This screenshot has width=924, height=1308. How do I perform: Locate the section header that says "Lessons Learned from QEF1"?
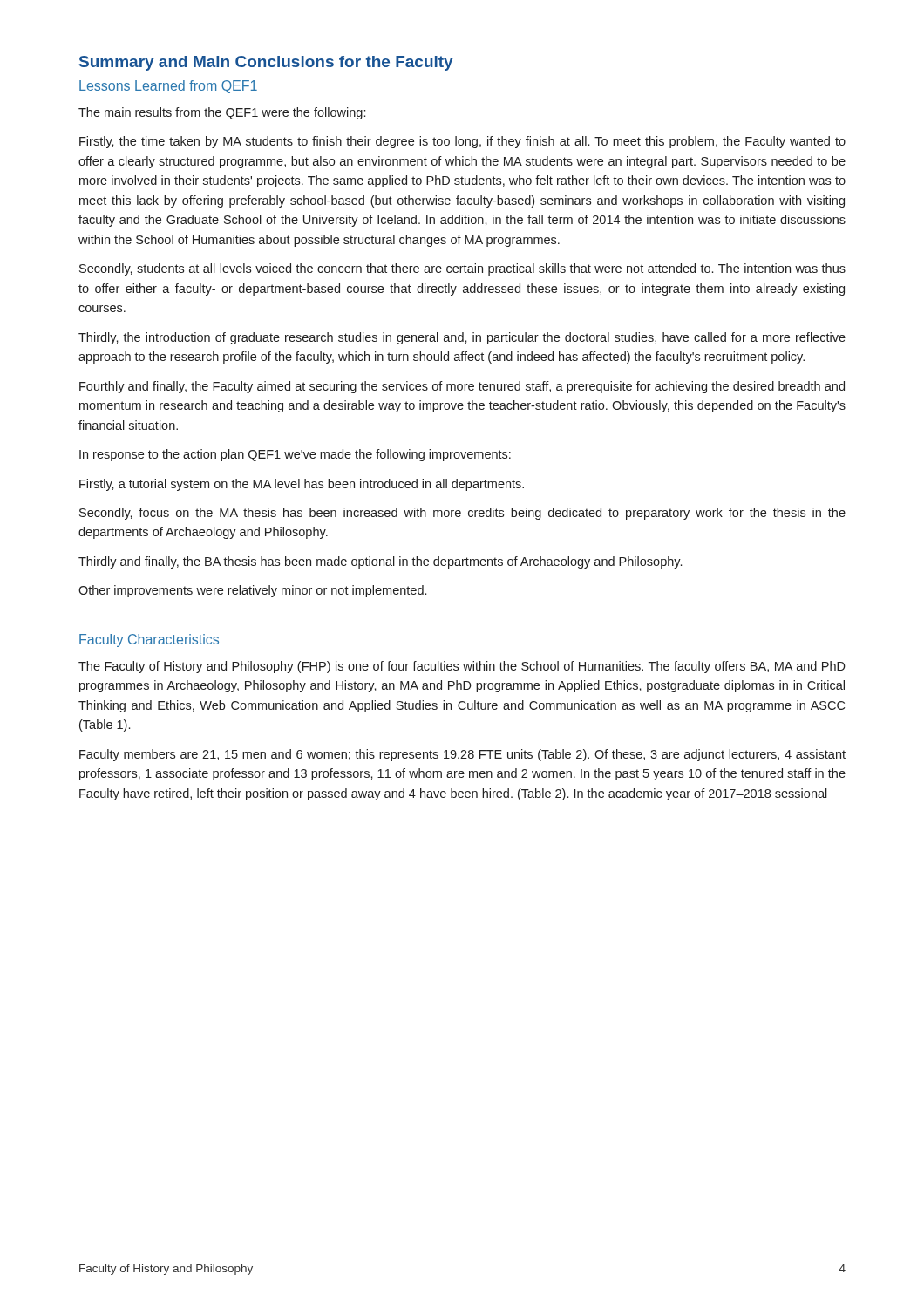[x=168, y=86]
